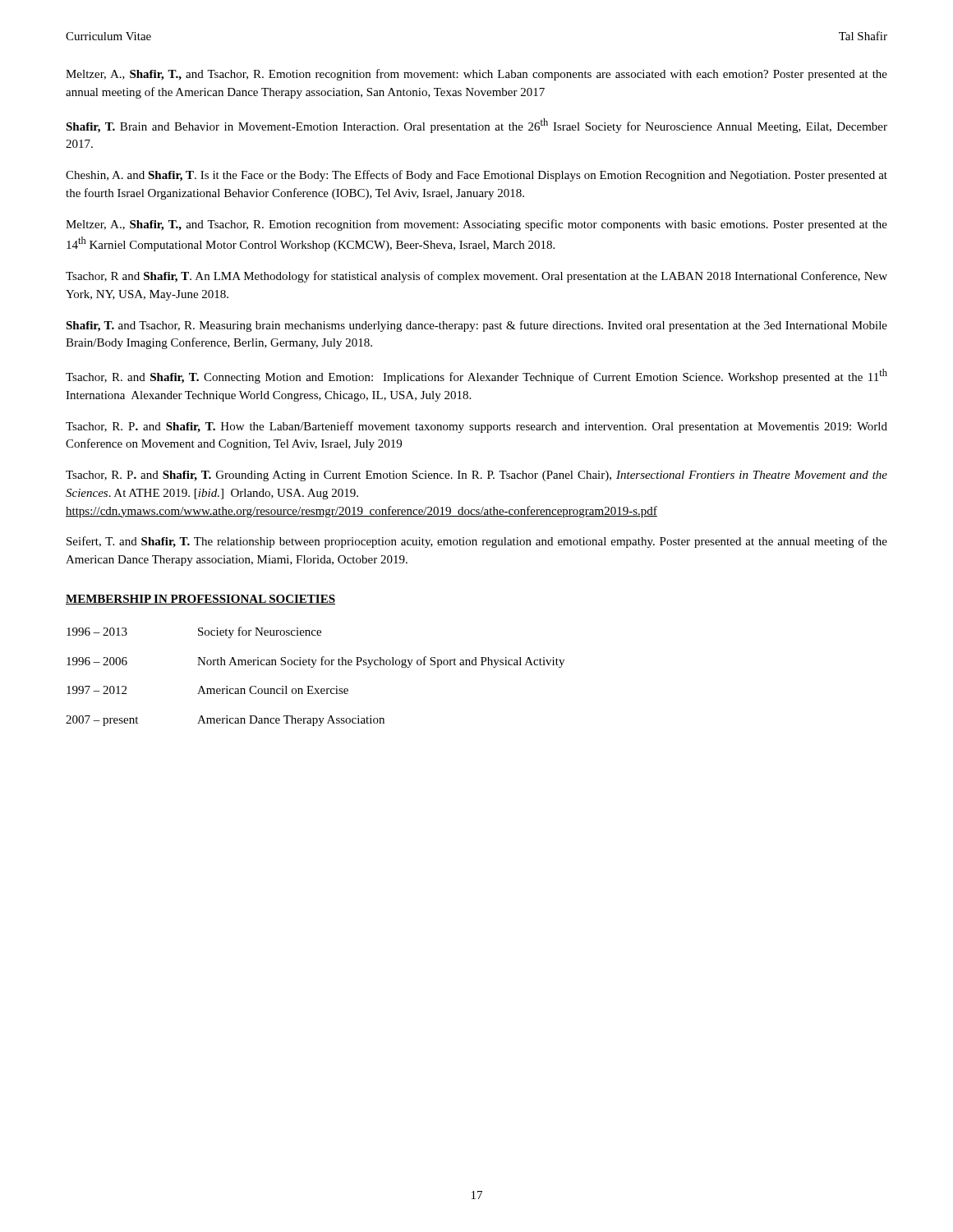Where is the passage that starts "Seifert, T. and Shafir, T. The relationship between"?
This screenshot has width=953, height=1232.
point(476,550)
